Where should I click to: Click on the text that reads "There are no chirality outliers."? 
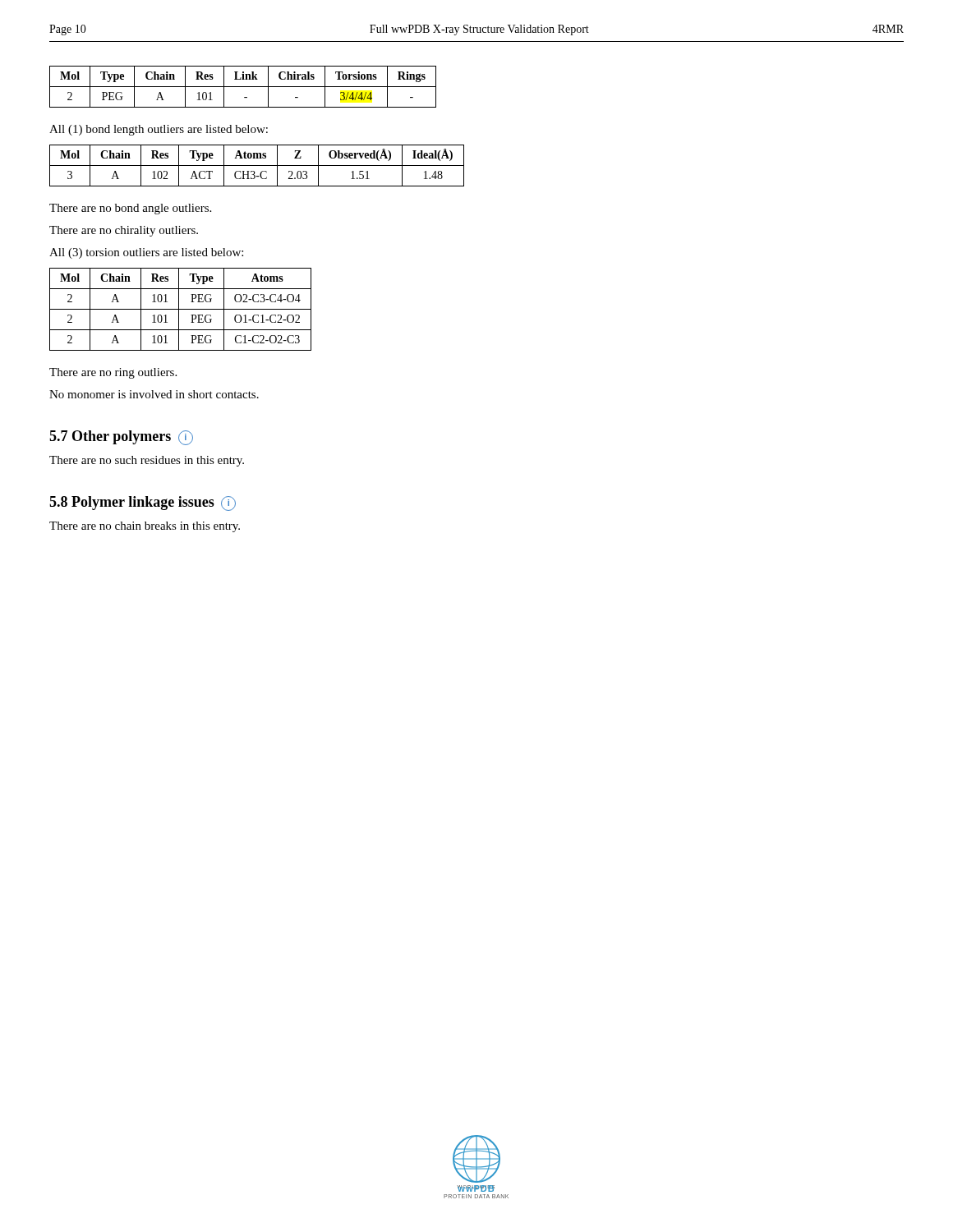[124, 230]
